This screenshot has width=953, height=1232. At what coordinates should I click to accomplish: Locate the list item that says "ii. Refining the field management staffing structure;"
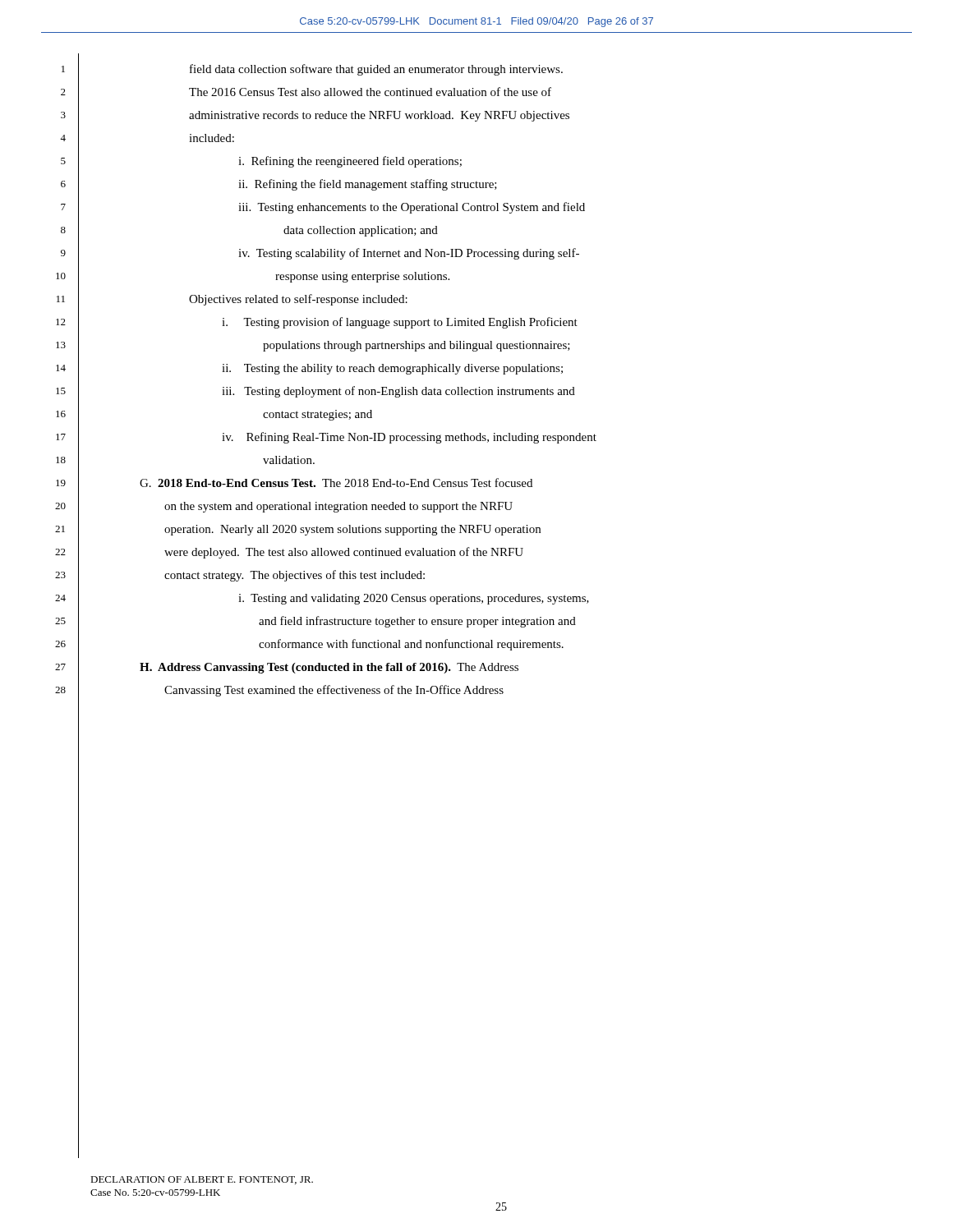[x=368, y=184]
